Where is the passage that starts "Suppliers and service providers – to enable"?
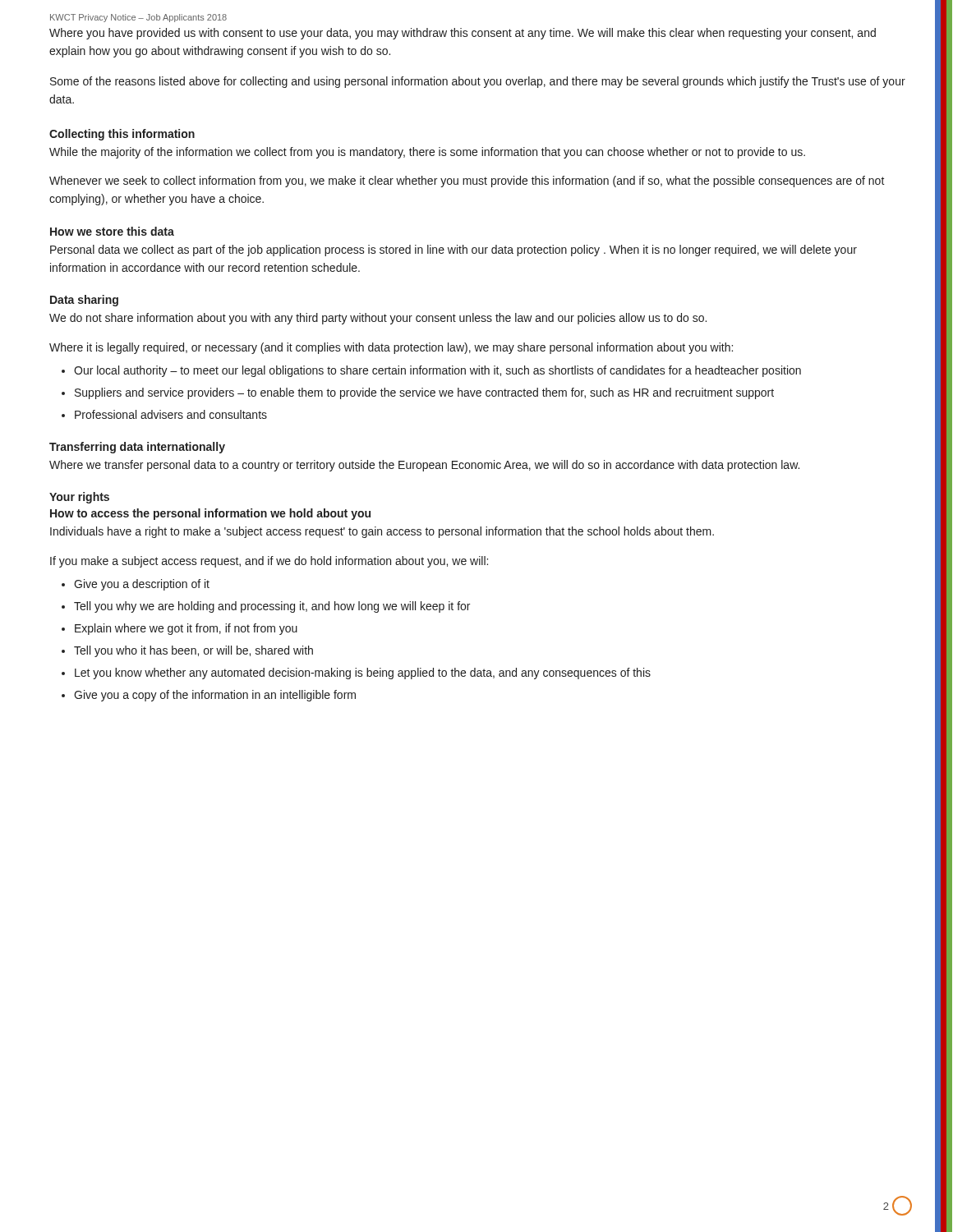The width and height of the screenshot is (953, 1232). click(424, 392)
